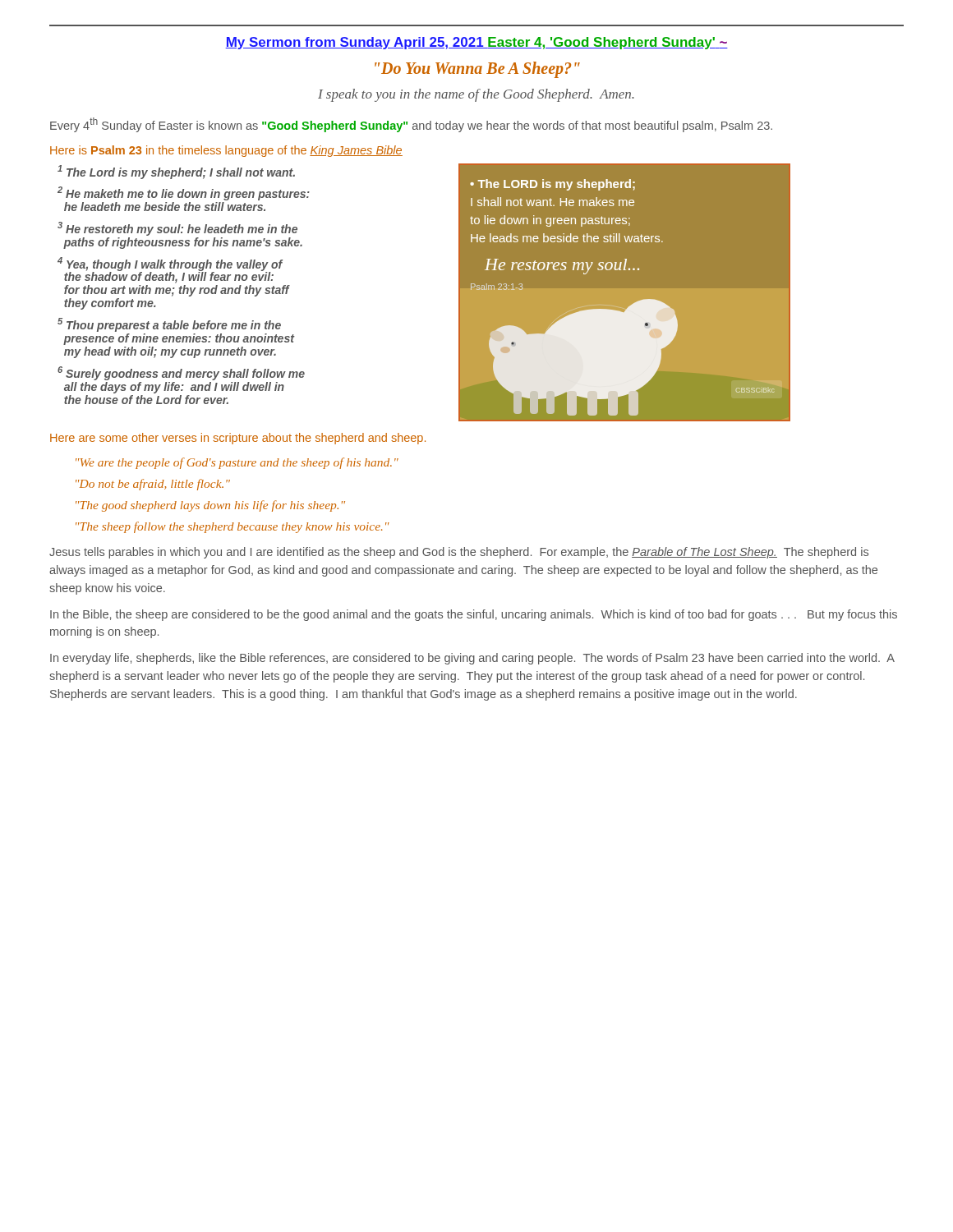Select the text block with the text ""The sheep follow the shepherd because"

pyautogui.click(x=231, y=526)
